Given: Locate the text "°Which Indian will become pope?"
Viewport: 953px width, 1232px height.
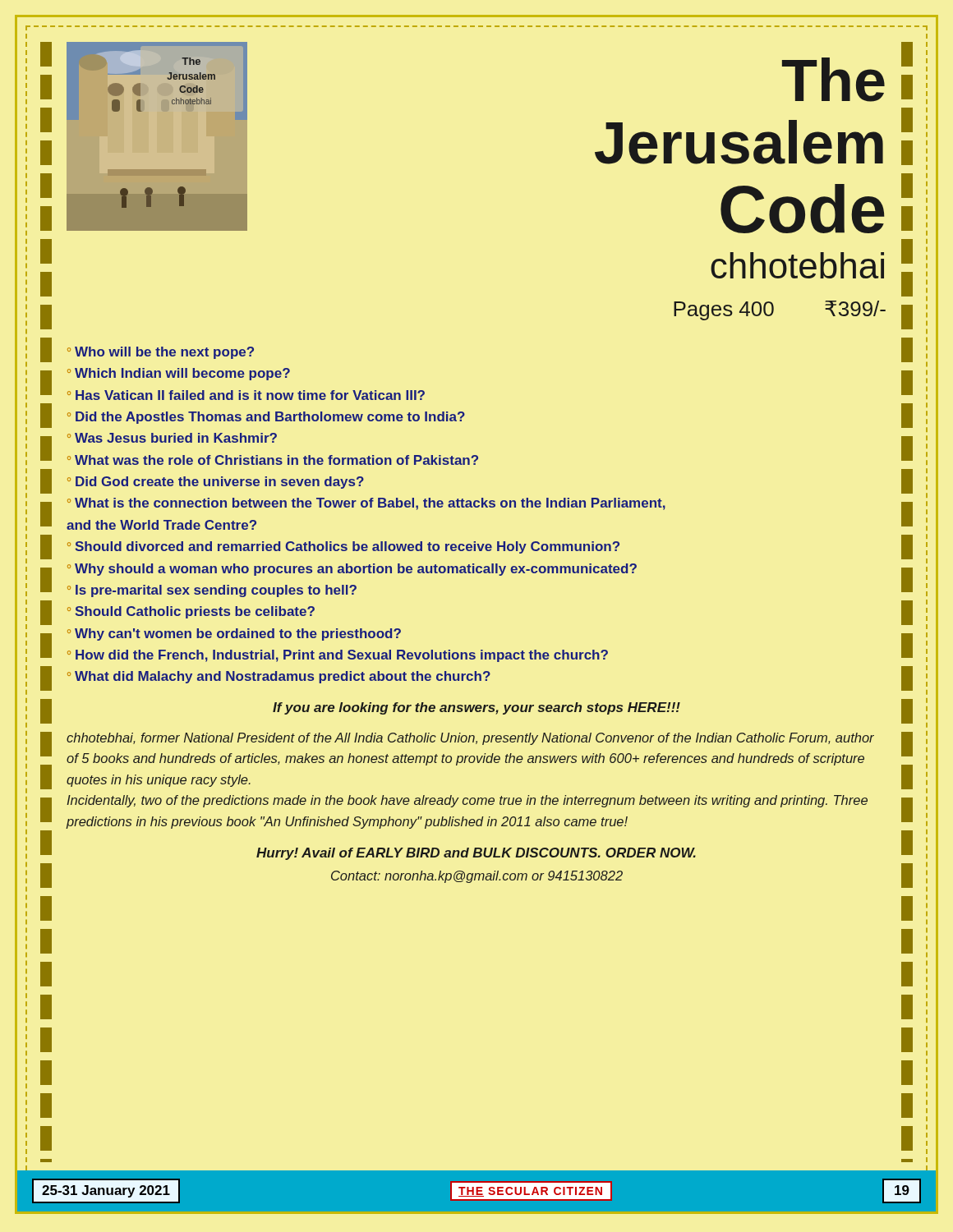Looking at the screenshot, I should coord(179,374).
